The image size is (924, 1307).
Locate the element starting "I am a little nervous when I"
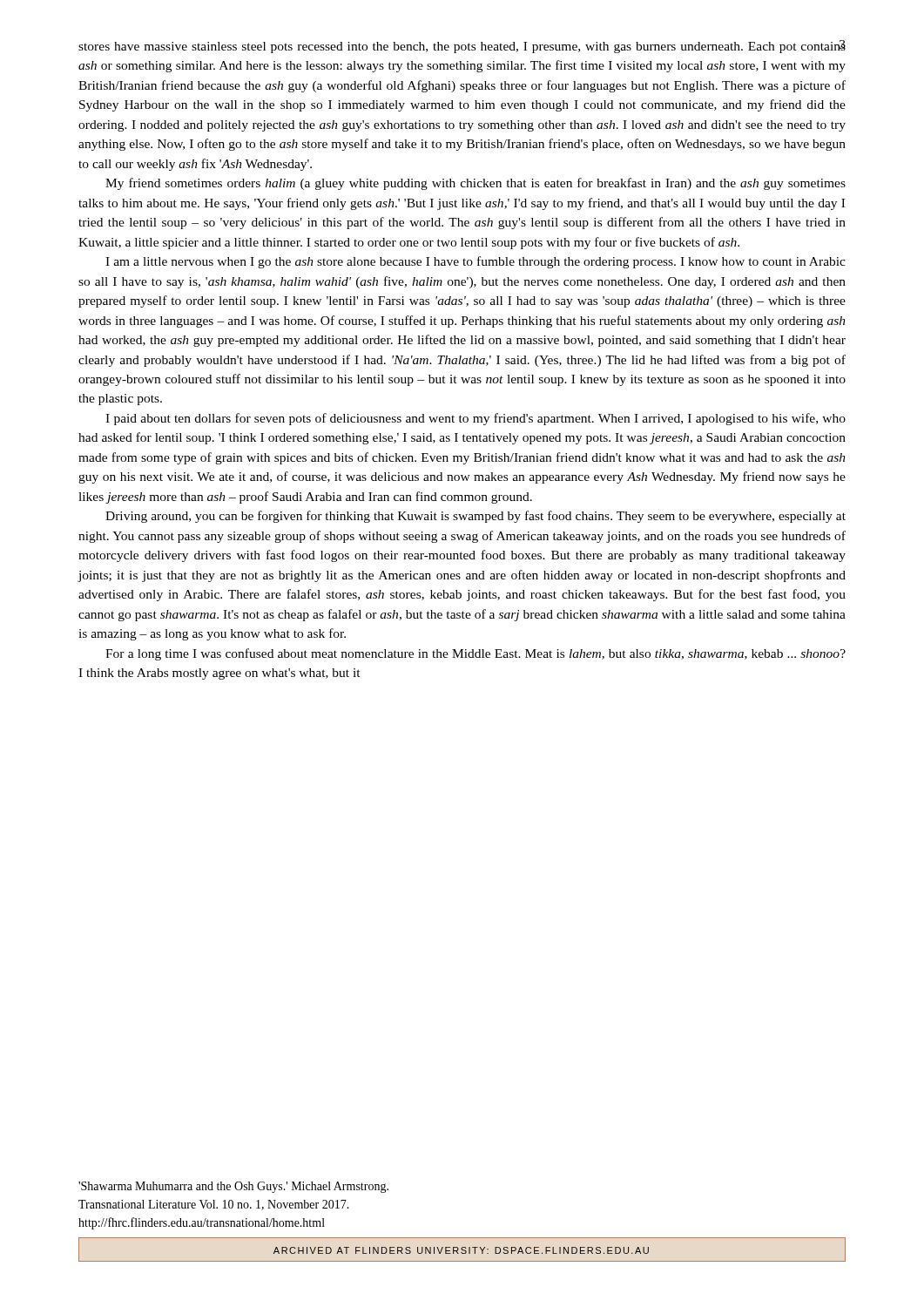462,330
